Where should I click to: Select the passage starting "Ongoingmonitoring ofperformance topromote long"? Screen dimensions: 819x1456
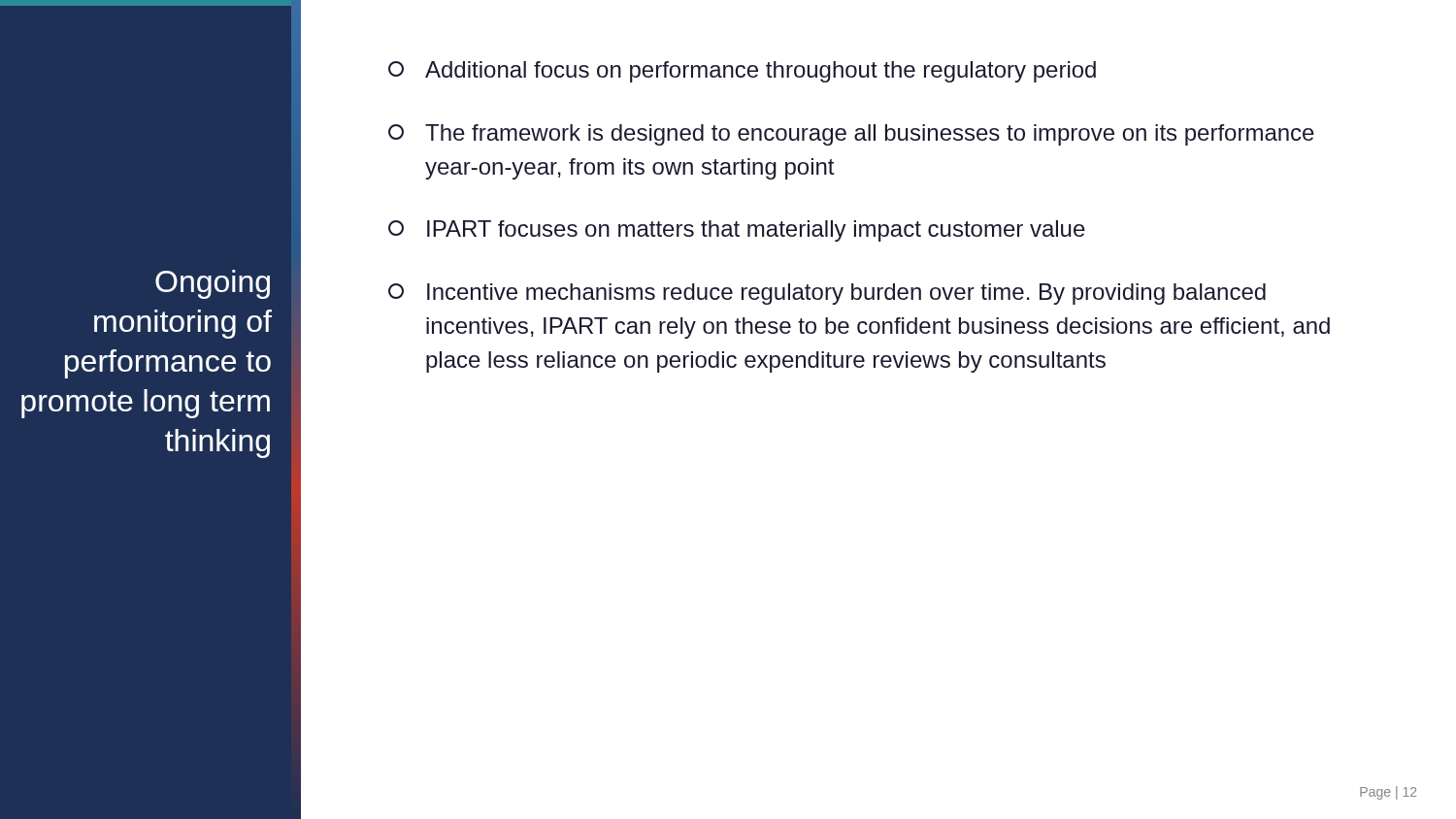[146, 361]
